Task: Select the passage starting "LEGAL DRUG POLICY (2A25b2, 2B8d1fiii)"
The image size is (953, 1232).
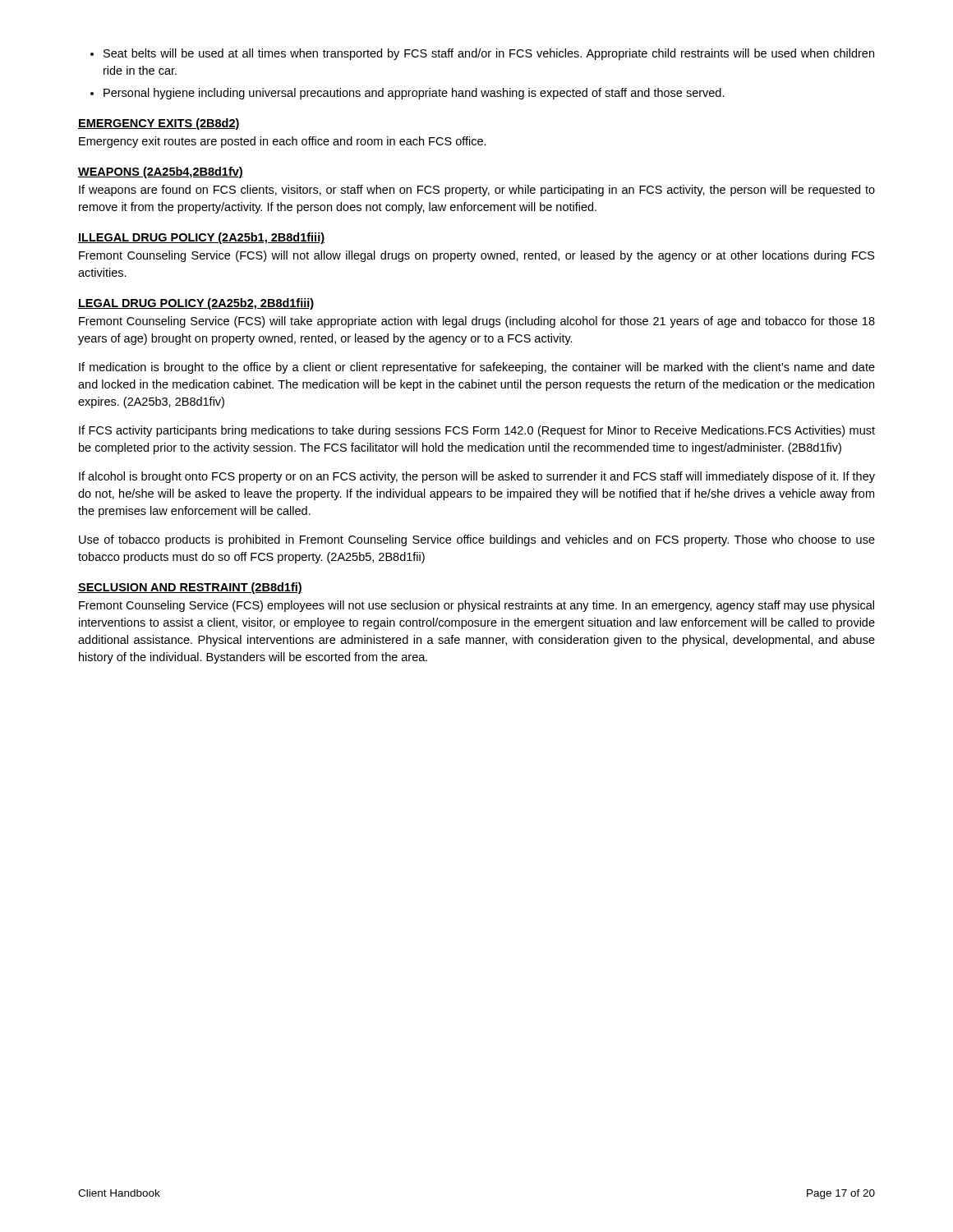Action: (196, 304)
